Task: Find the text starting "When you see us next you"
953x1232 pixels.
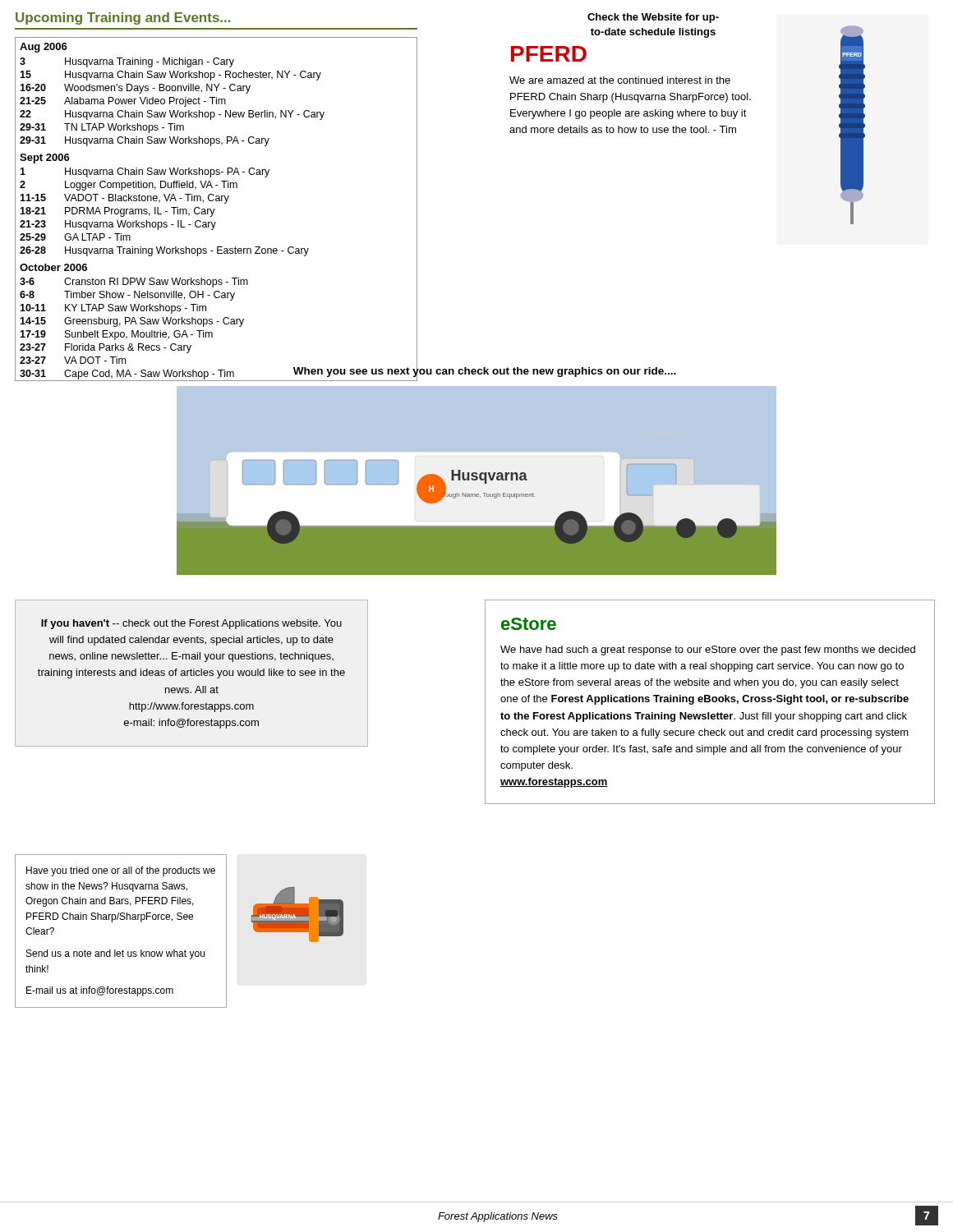Action: [x=485, y=371]
